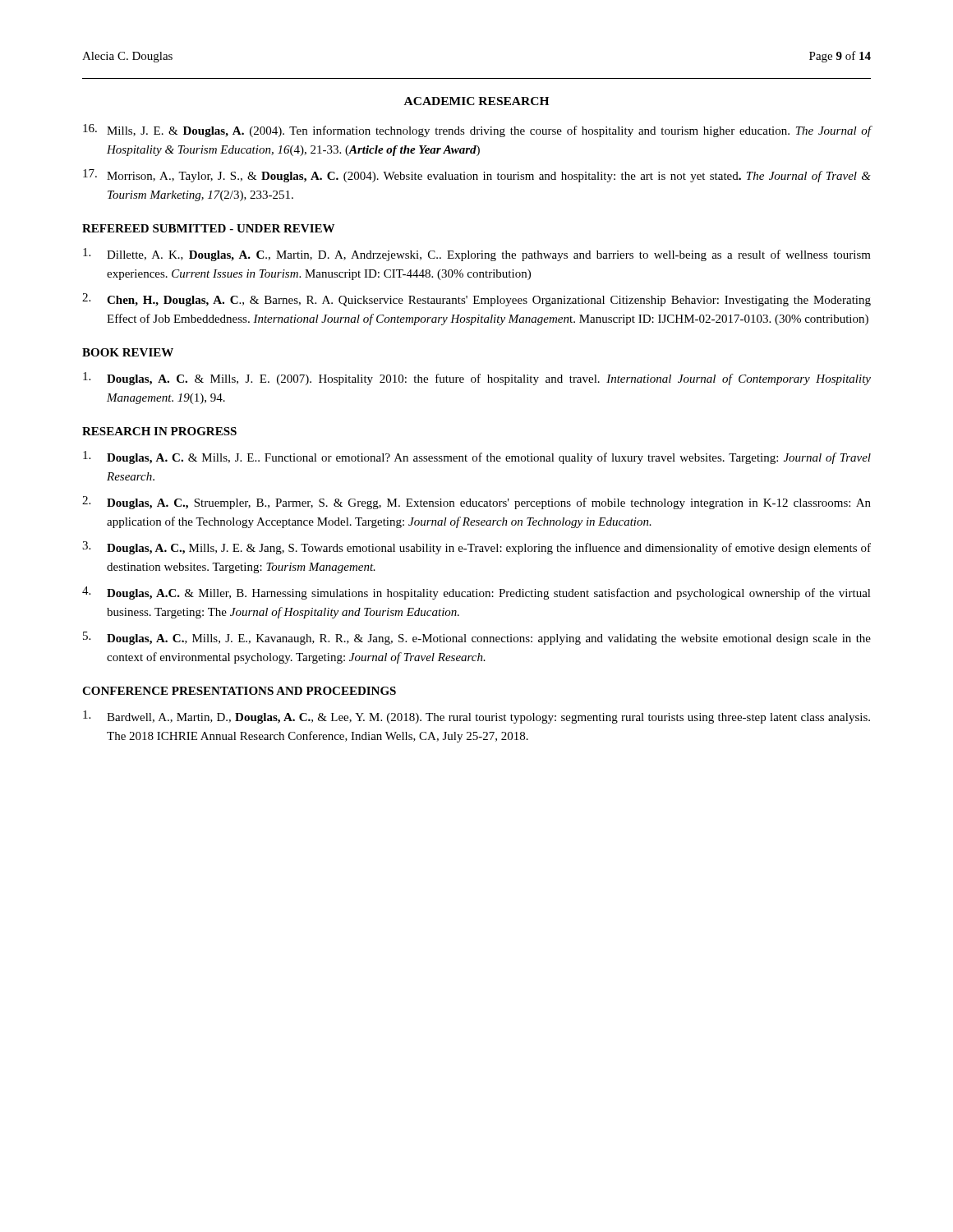Select the list item containing "16. Mills, J. E. &"
The image size is (953, 1232).
[476, 140]
